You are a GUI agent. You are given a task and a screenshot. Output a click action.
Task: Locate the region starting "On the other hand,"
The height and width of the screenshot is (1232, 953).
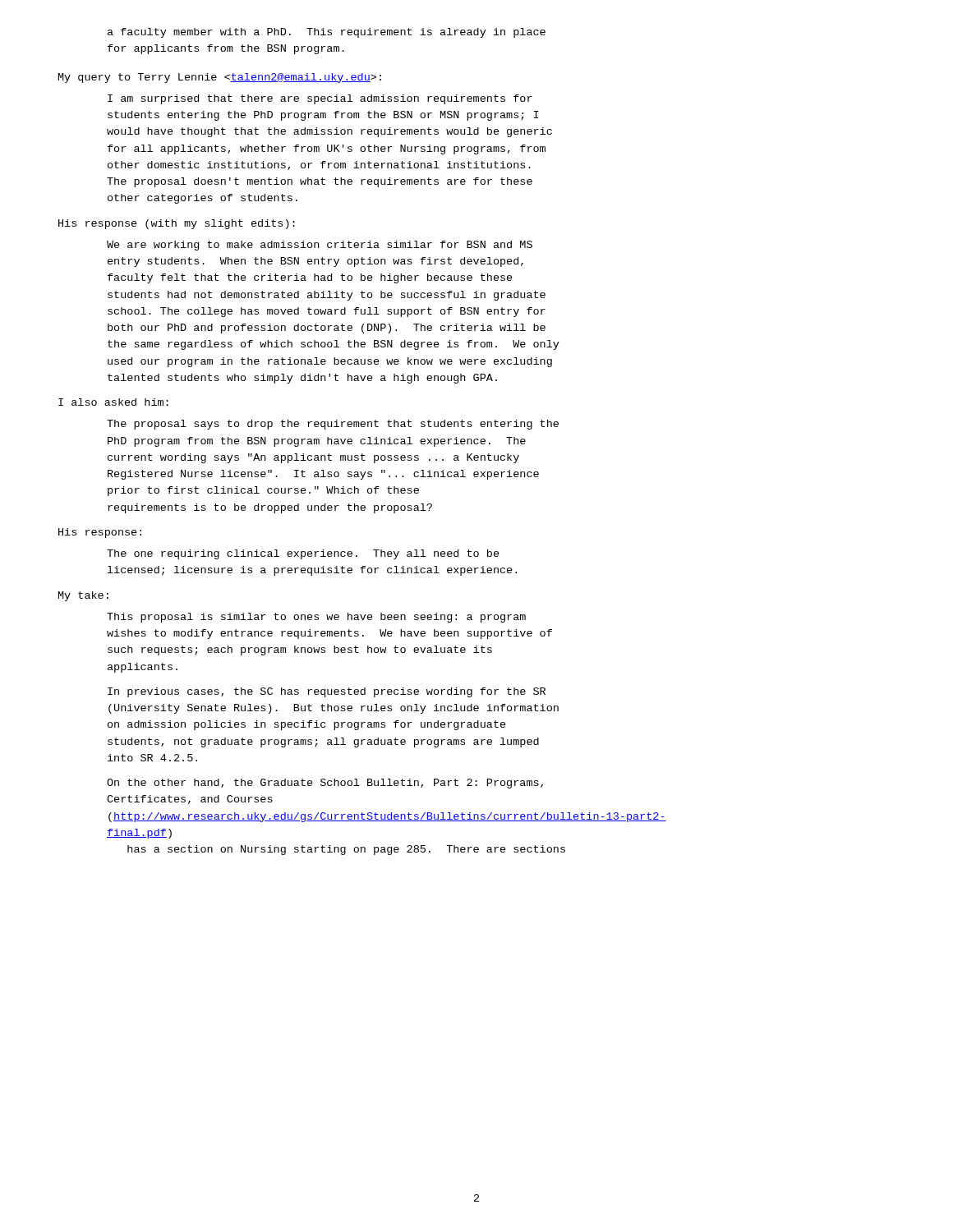click(386, 816)
